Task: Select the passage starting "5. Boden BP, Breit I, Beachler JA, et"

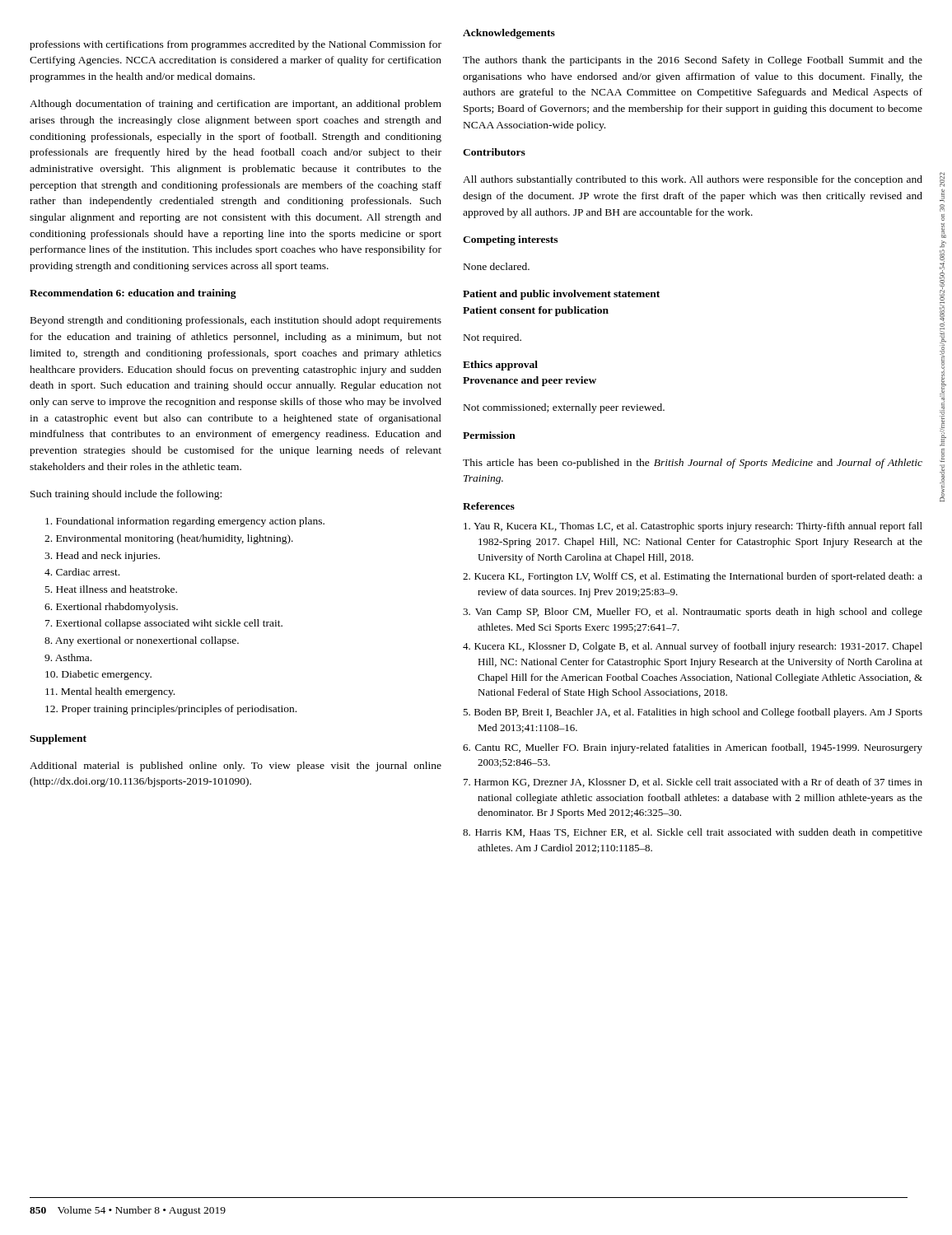Action: click(x=693, y=720)
